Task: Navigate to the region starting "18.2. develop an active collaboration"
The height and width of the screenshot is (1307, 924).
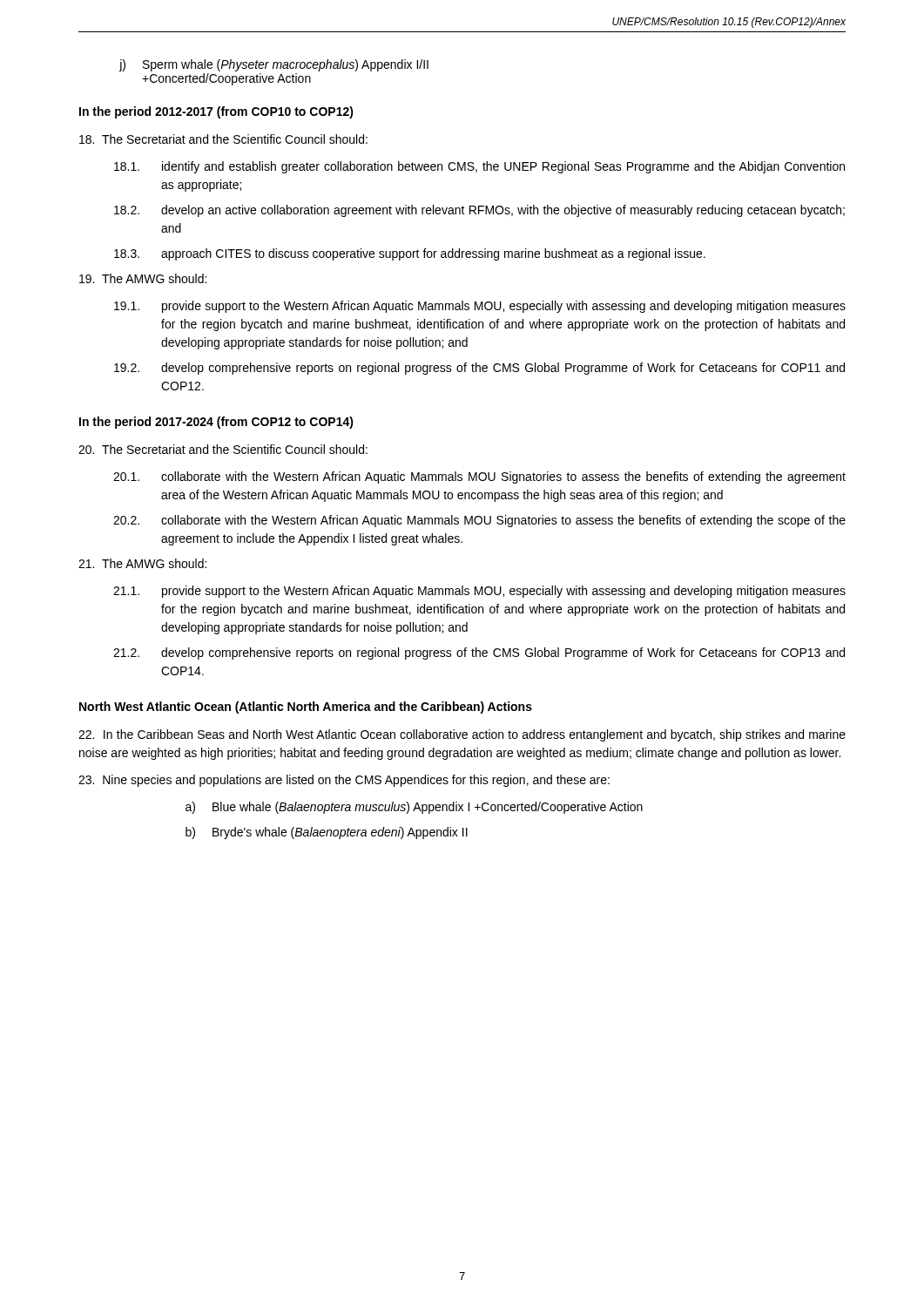Action: tap(479, 220)
